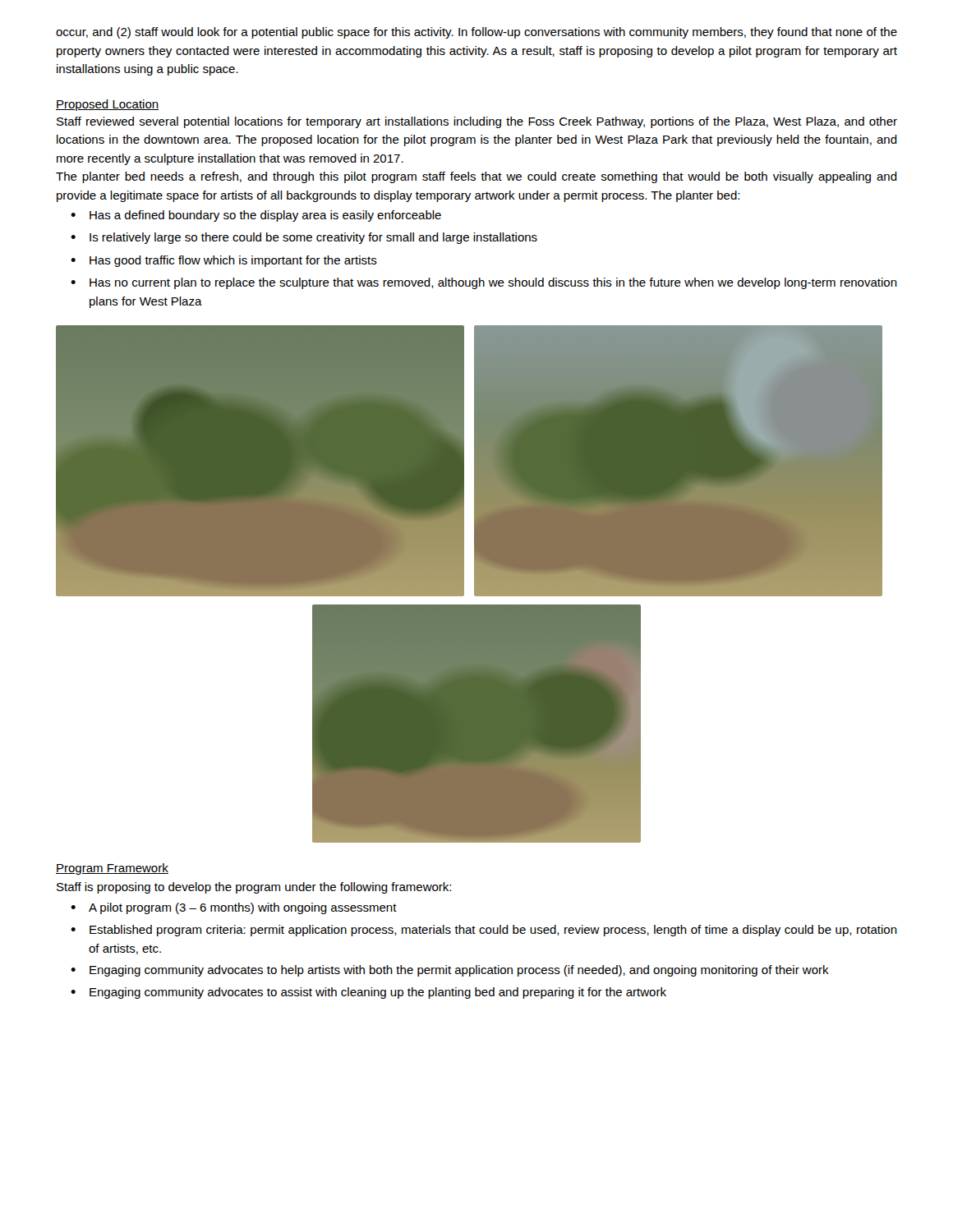Select the list item containing "• Has a defined boundary"
Screen dimensions: 1232x953
[256, 216]
